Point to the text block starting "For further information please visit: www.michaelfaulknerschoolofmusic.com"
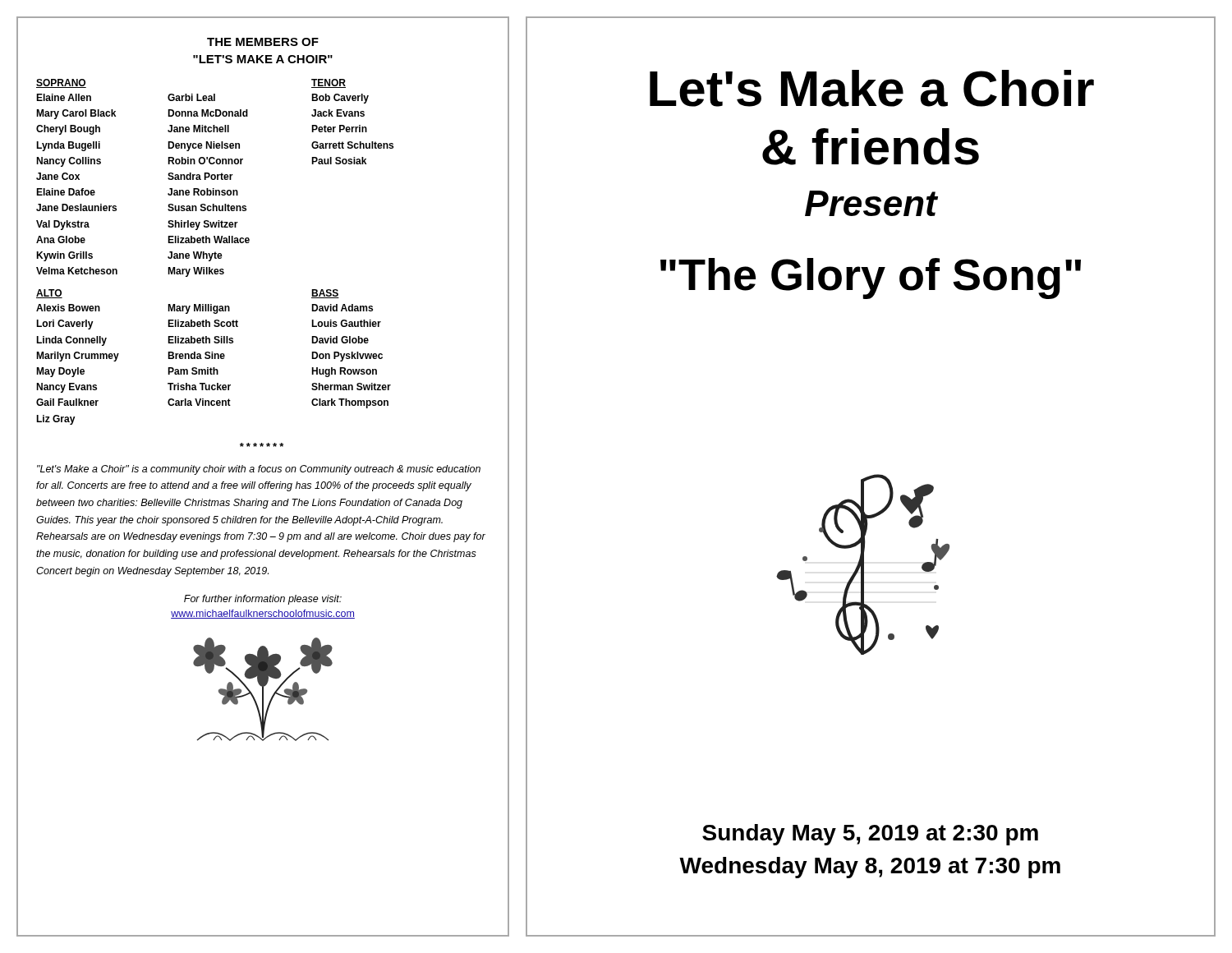 pyautogui.click(x=263, y=606)
